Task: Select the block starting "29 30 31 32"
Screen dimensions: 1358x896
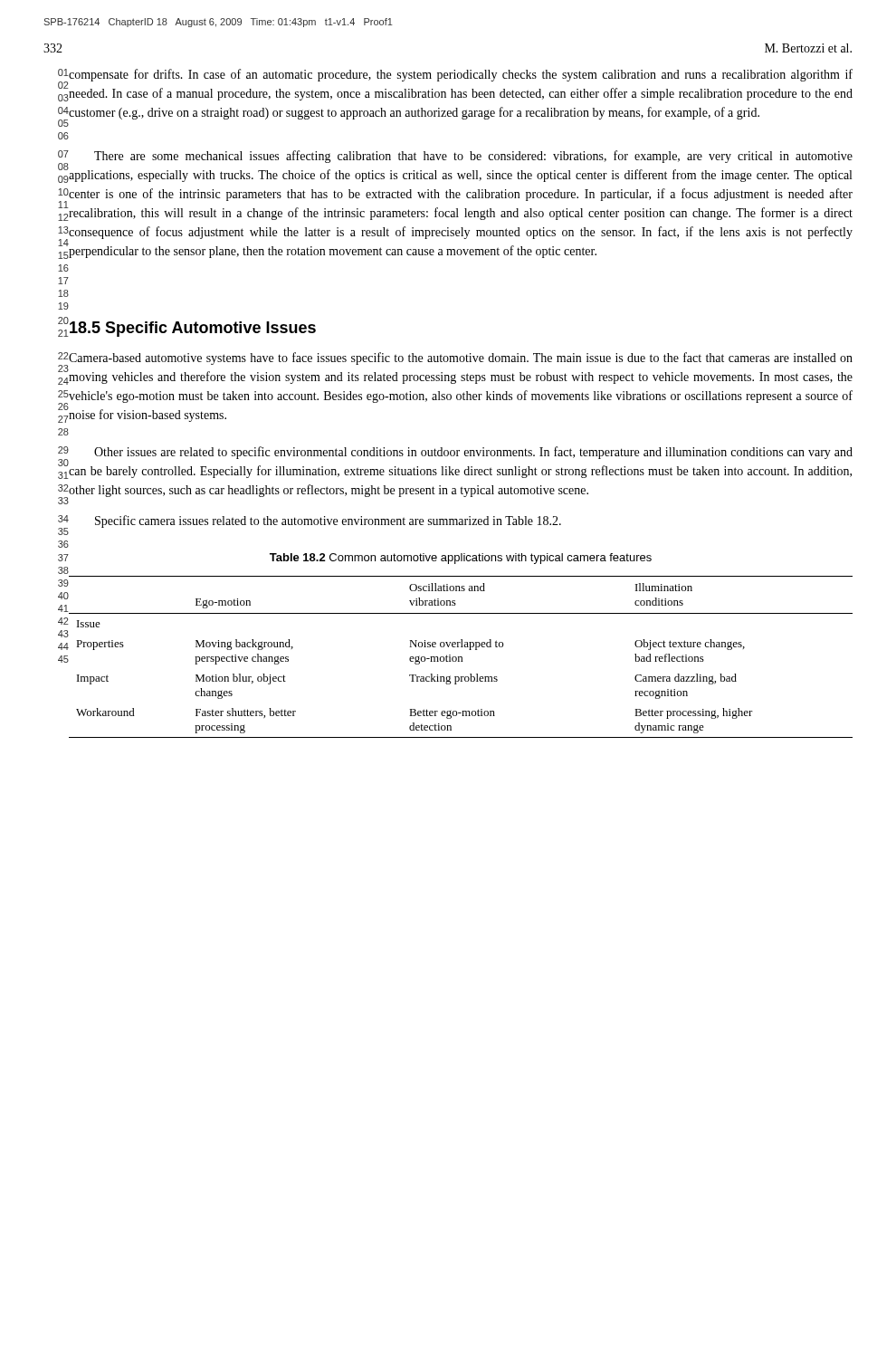Action: (x=448, y=474)
